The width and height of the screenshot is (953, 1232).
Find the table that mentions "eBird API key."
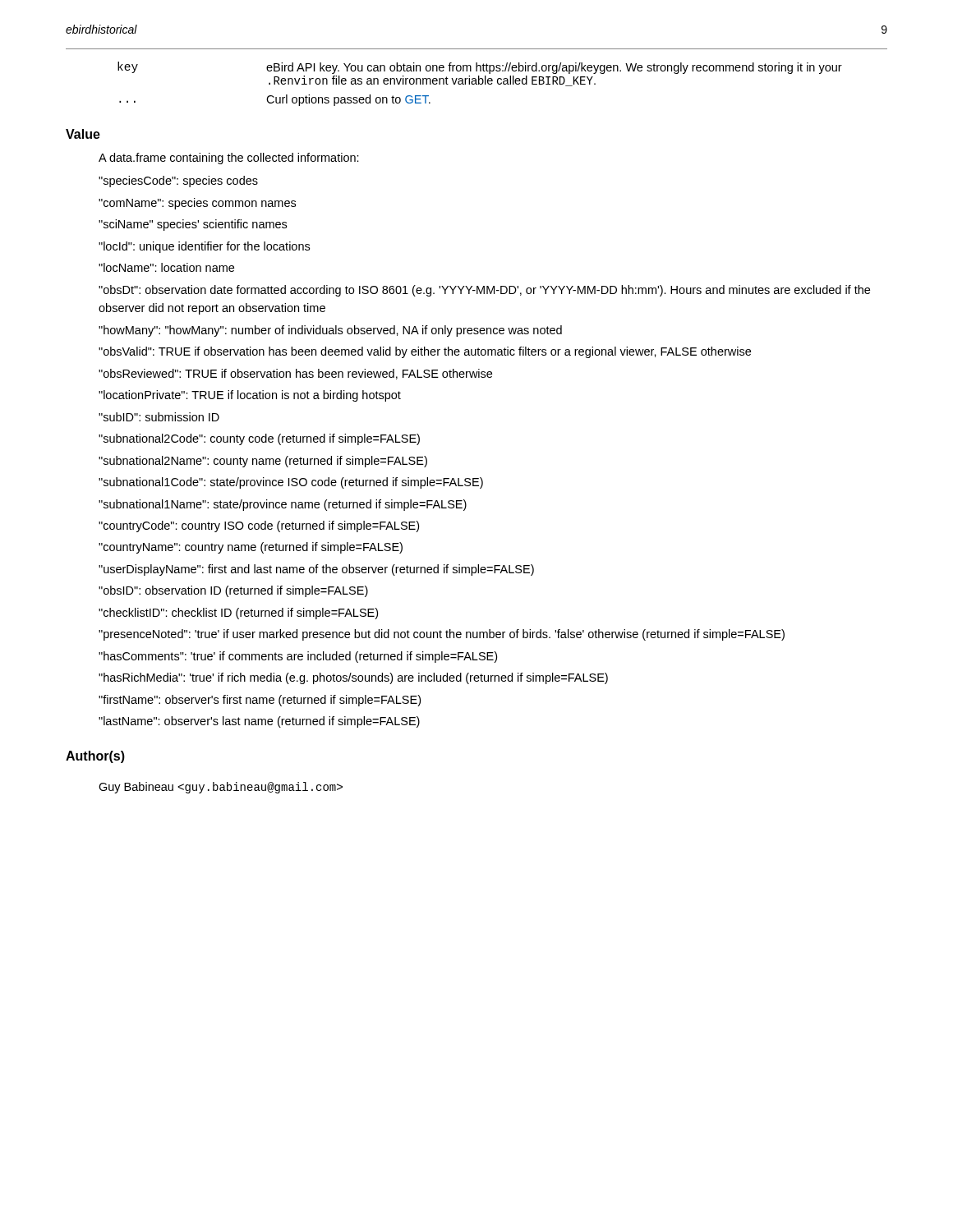pos(476,83)
